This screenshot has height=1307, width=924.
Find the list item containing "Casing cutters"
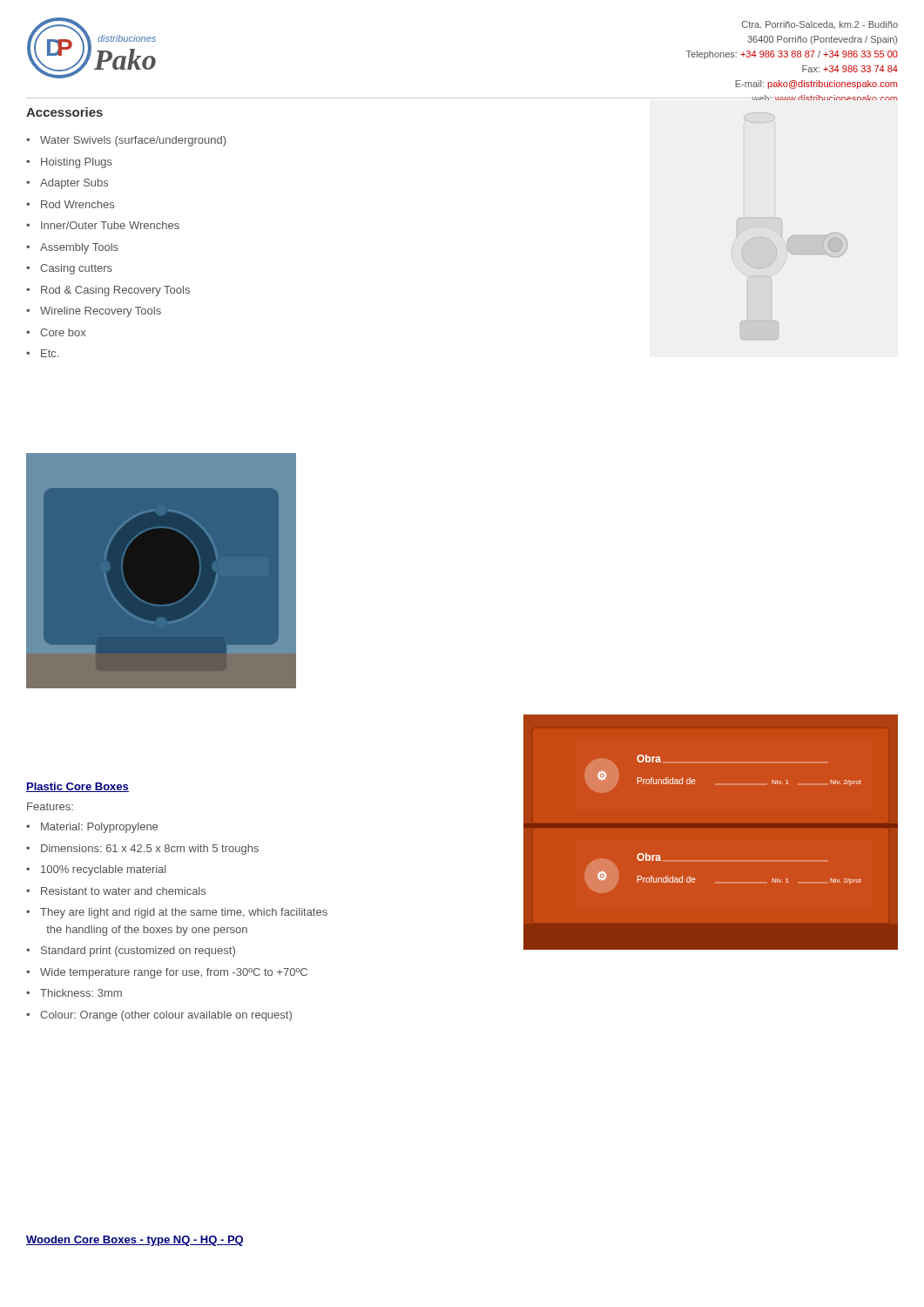point(76,268)
